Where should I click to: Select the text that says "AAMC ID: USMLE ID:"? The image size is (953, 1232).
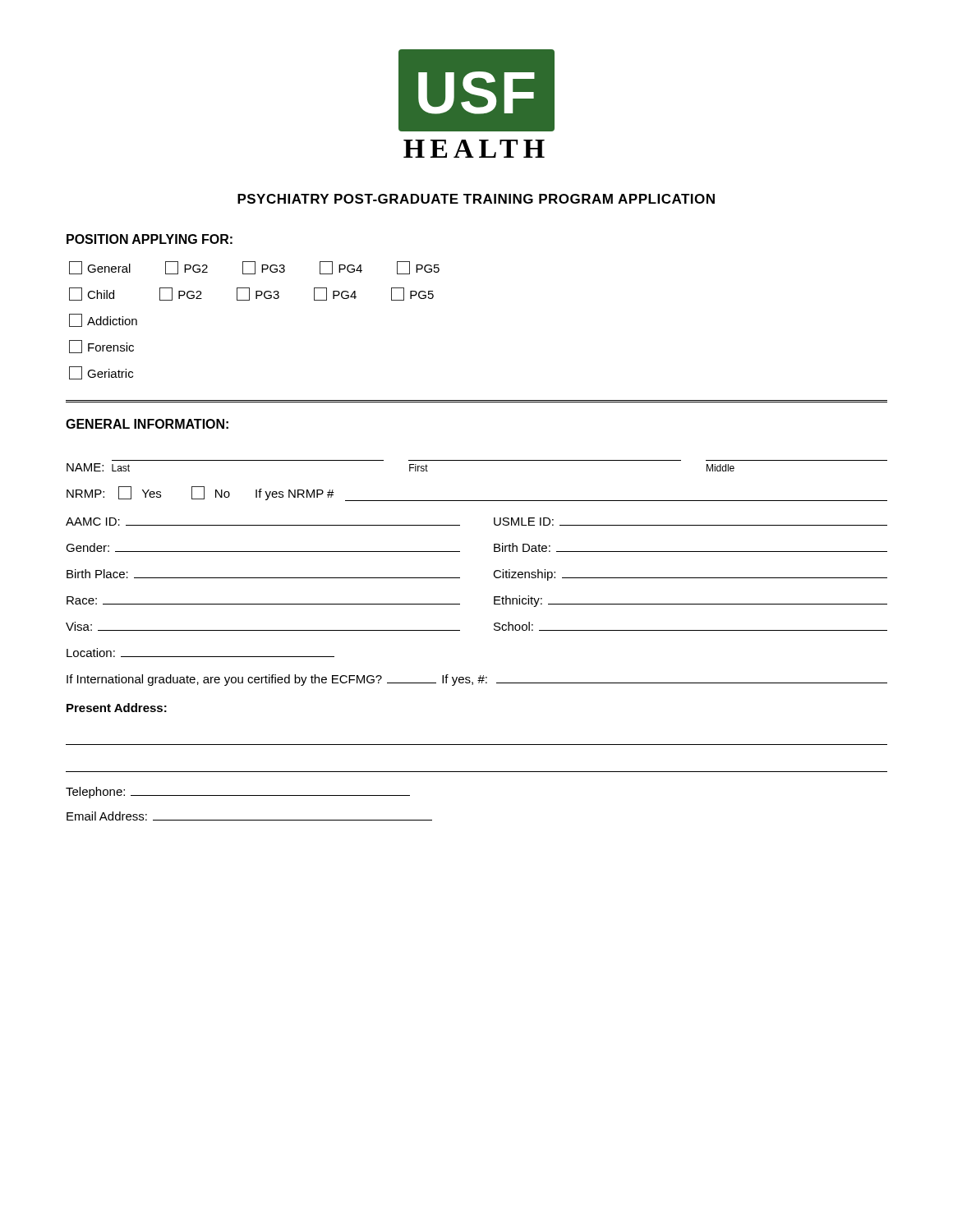coord(97,519)
